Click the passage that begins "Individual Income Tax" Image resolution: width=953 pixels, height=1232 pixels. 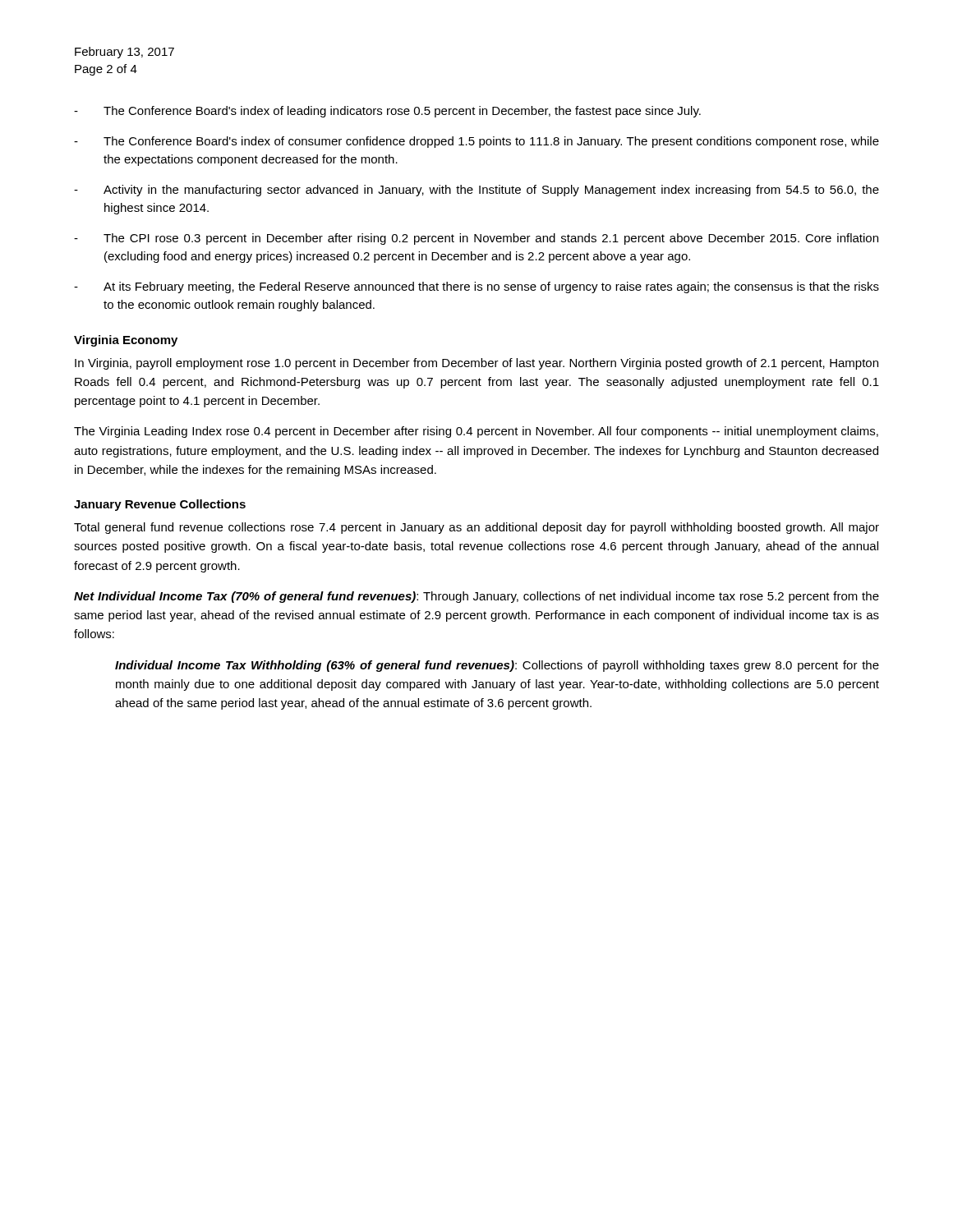497,684
